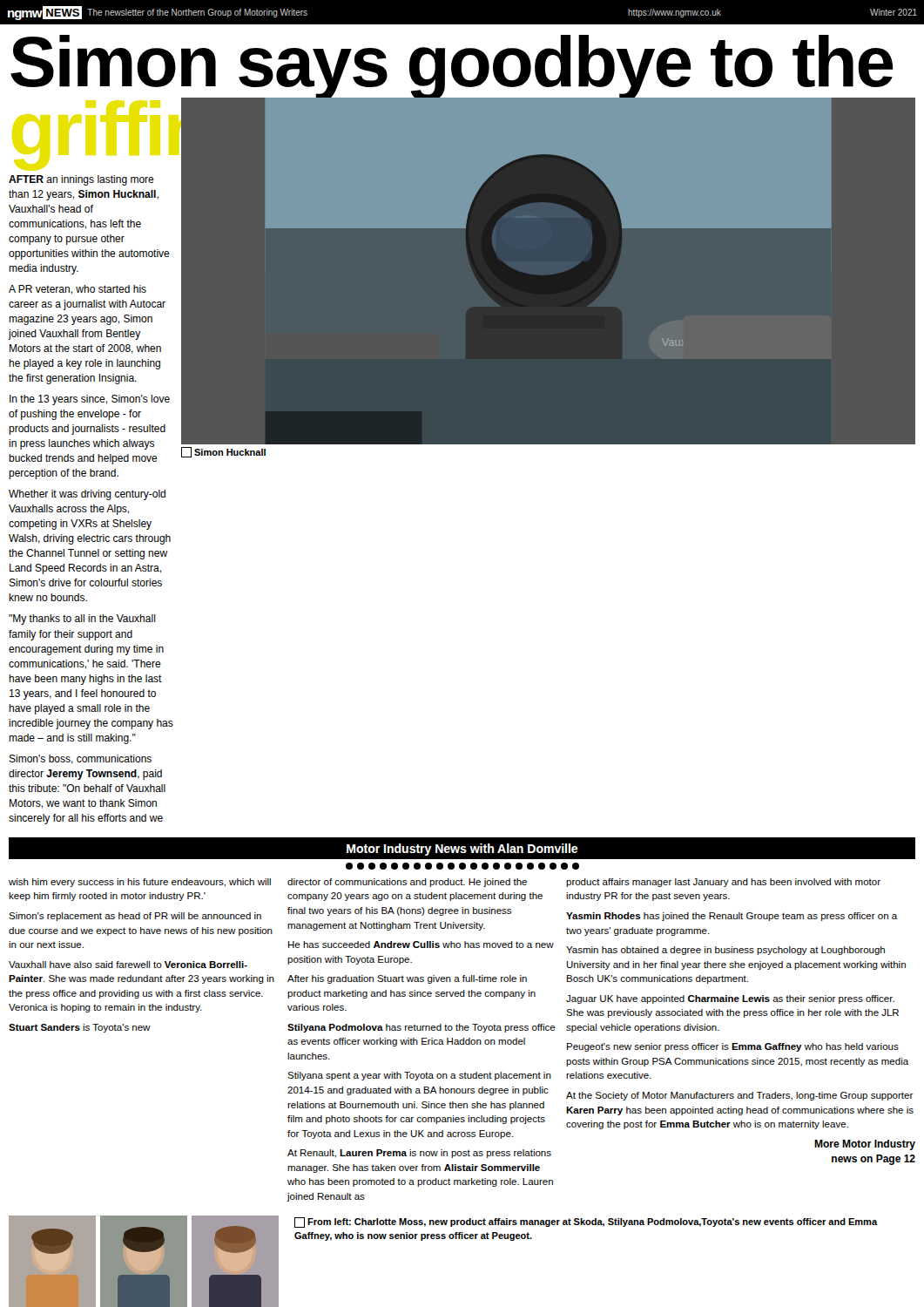Click on the text with the text "More Motor Industrynews on Page 12"
Screen dimensions: 1307x924
865,1151
